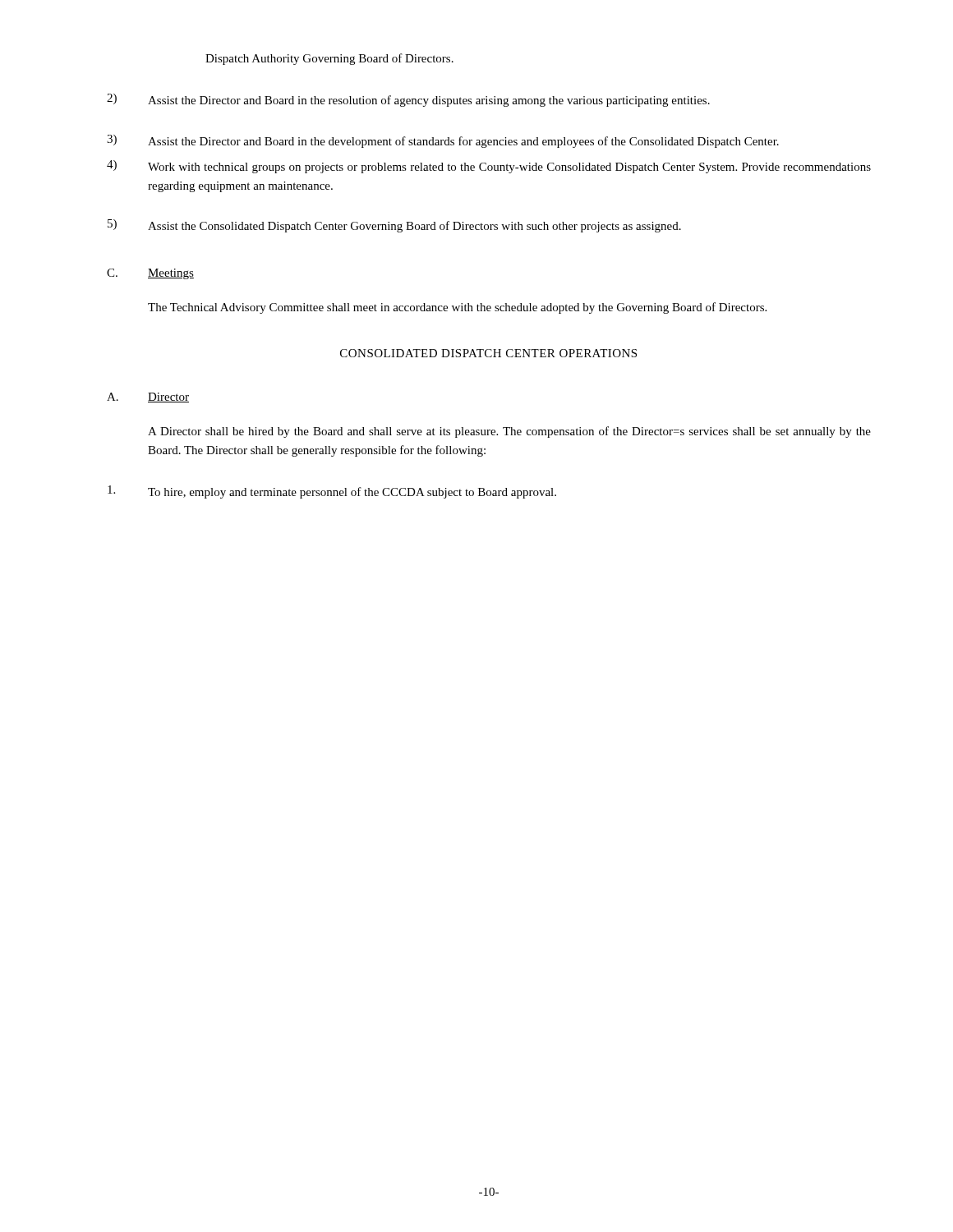Find the list item containing "5) Assist the Consolidated Dispatch Center Governing Board"
This screenshot has width=953, height=1232.
pos(489,227)
